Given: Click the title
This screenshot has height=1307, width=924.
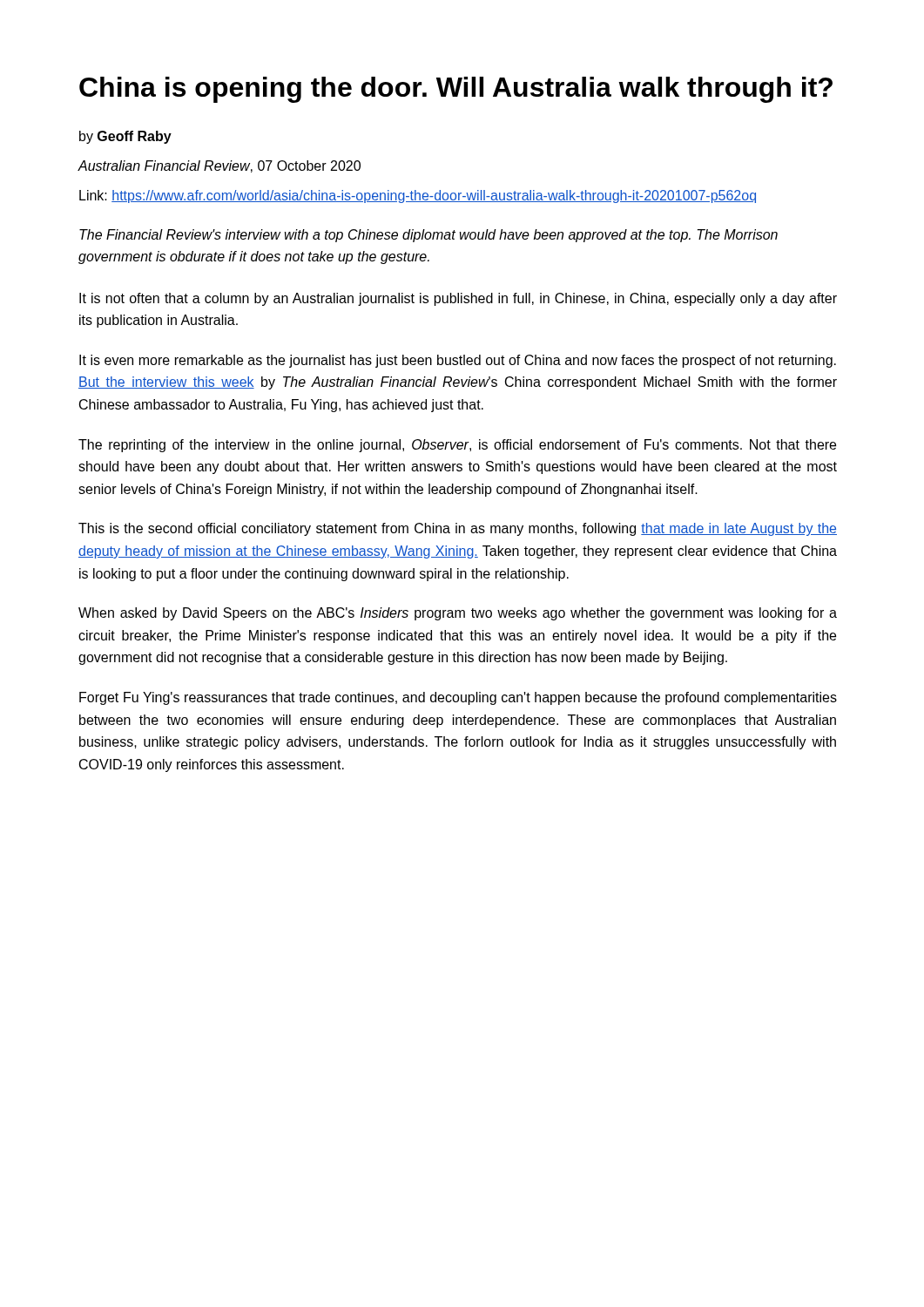Looking at the screenshot, I should click(458, 87).
